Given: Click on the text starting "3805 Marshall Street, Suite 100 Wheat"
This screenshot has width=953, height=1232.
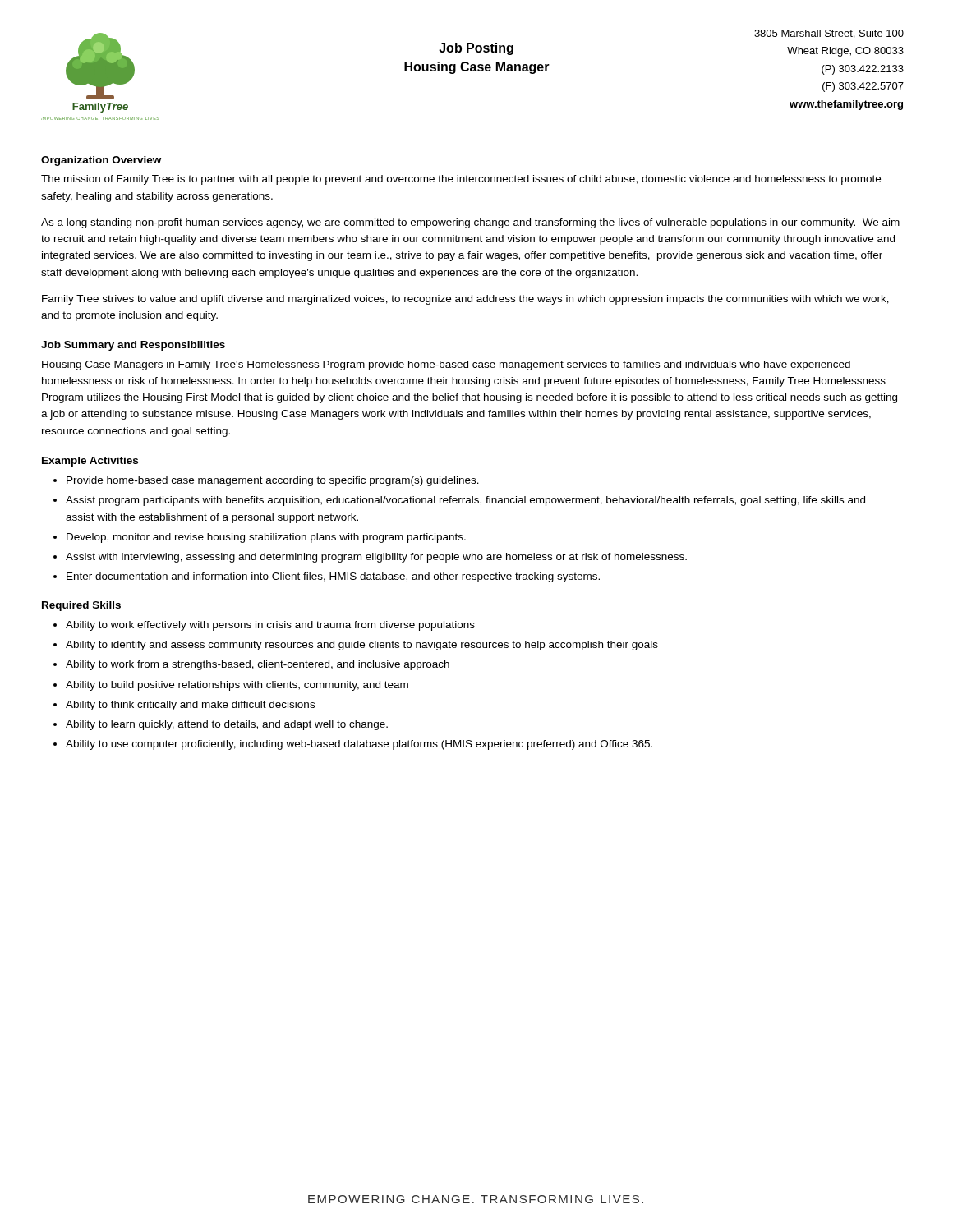Looking at the screenshot, I should (829, 68).
